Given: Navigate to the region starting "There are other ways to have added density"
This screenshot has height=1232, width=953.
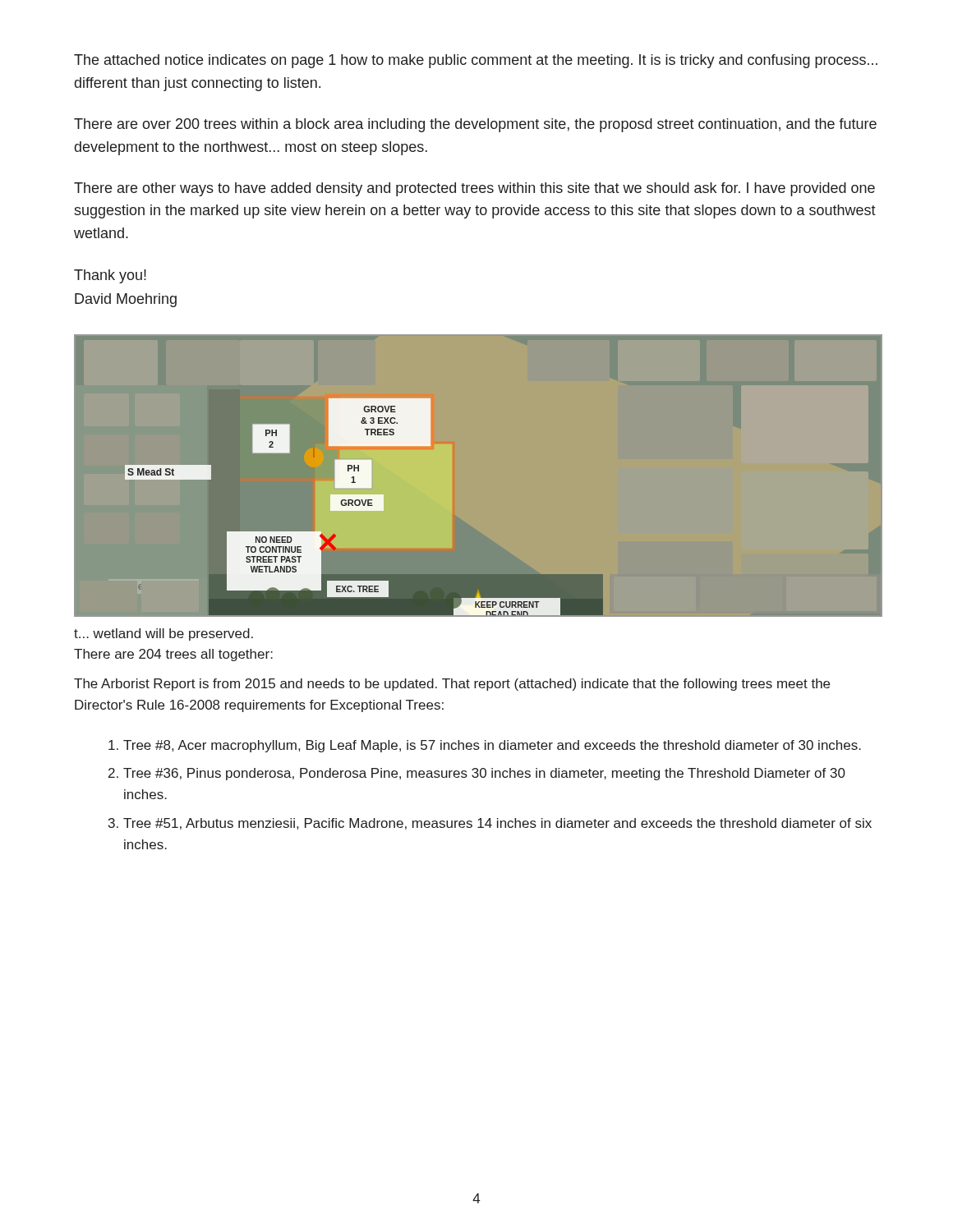Looking at the screenshot, I should (x=475, y=211).
